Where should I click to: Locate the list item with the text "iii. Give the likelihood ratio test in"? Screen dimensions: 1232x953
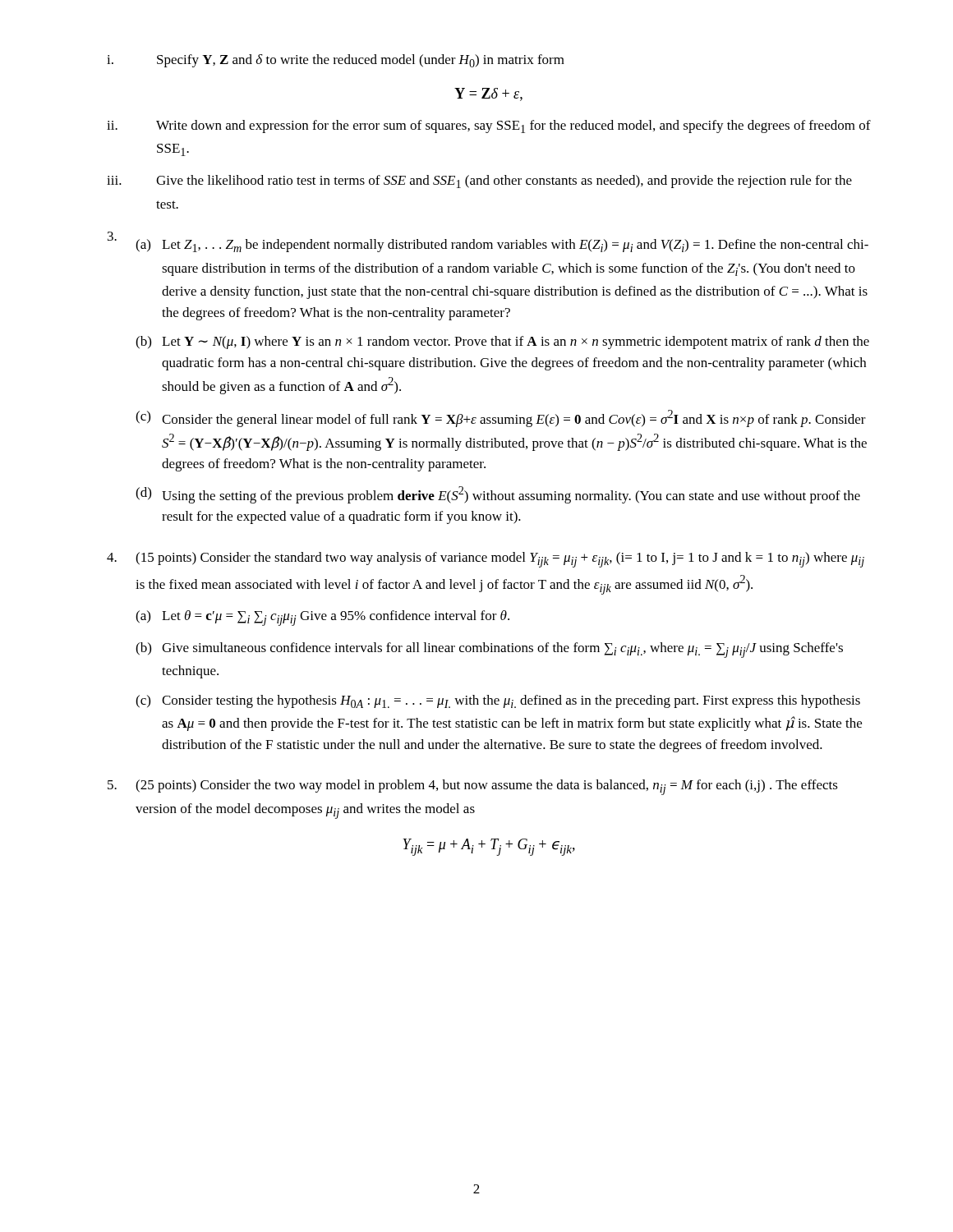tap(489, 192)
